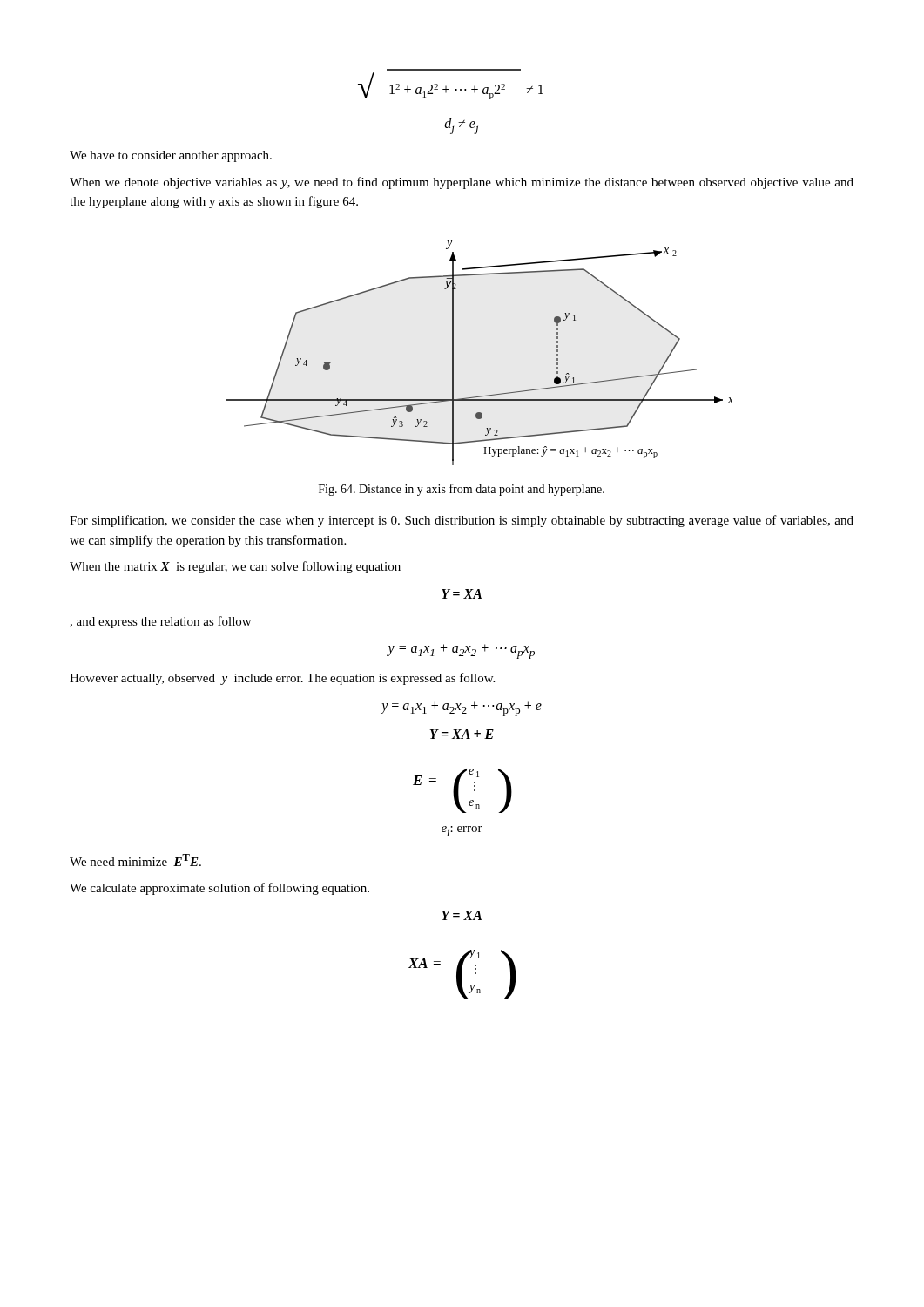Screen dimensions: 1307x924
Task: Point to "Y = XA + E"
Action: click(x=462, y=734)
